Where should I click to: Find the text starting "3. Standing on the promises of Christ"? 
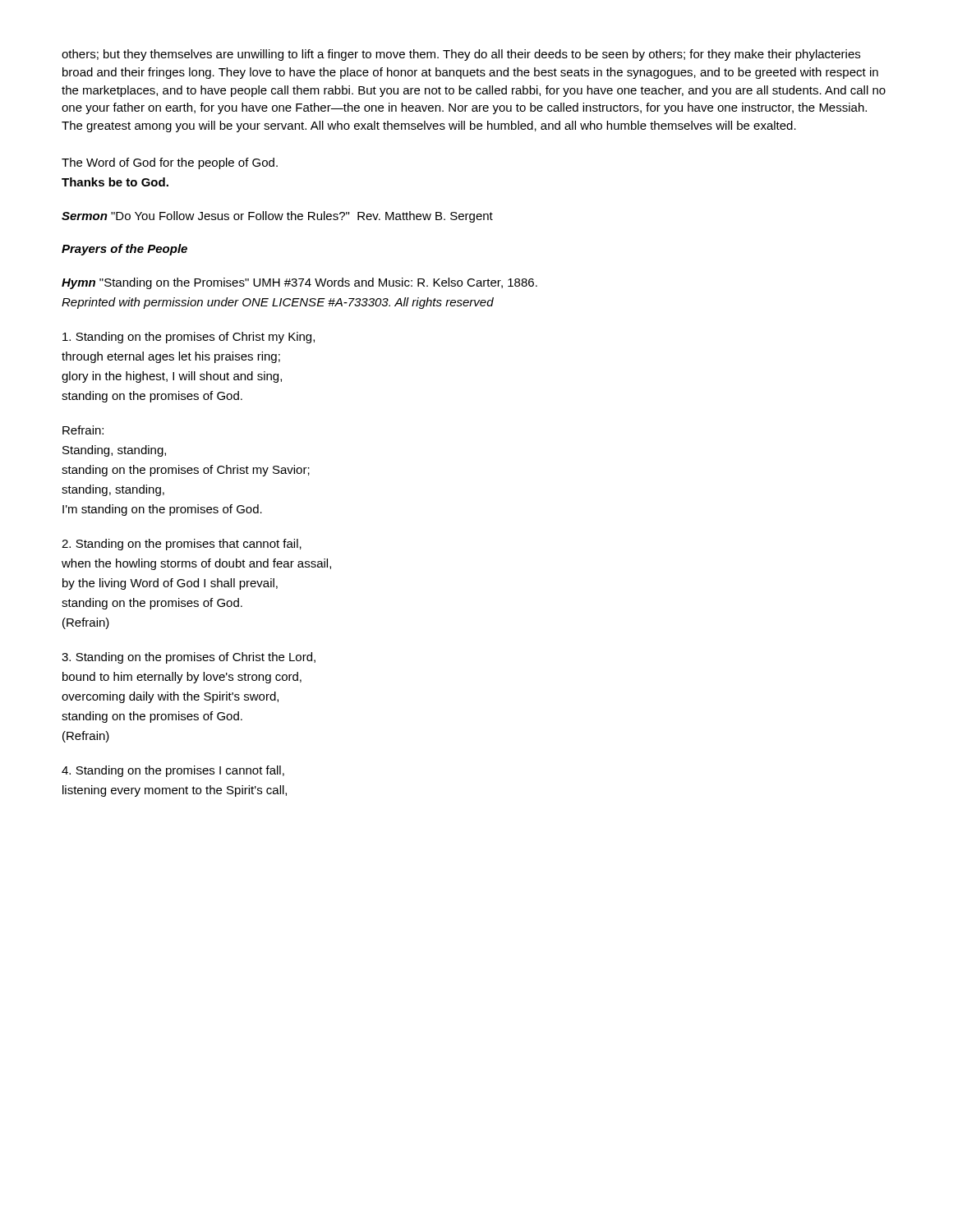pyautogui.click(x=189, y=696)
